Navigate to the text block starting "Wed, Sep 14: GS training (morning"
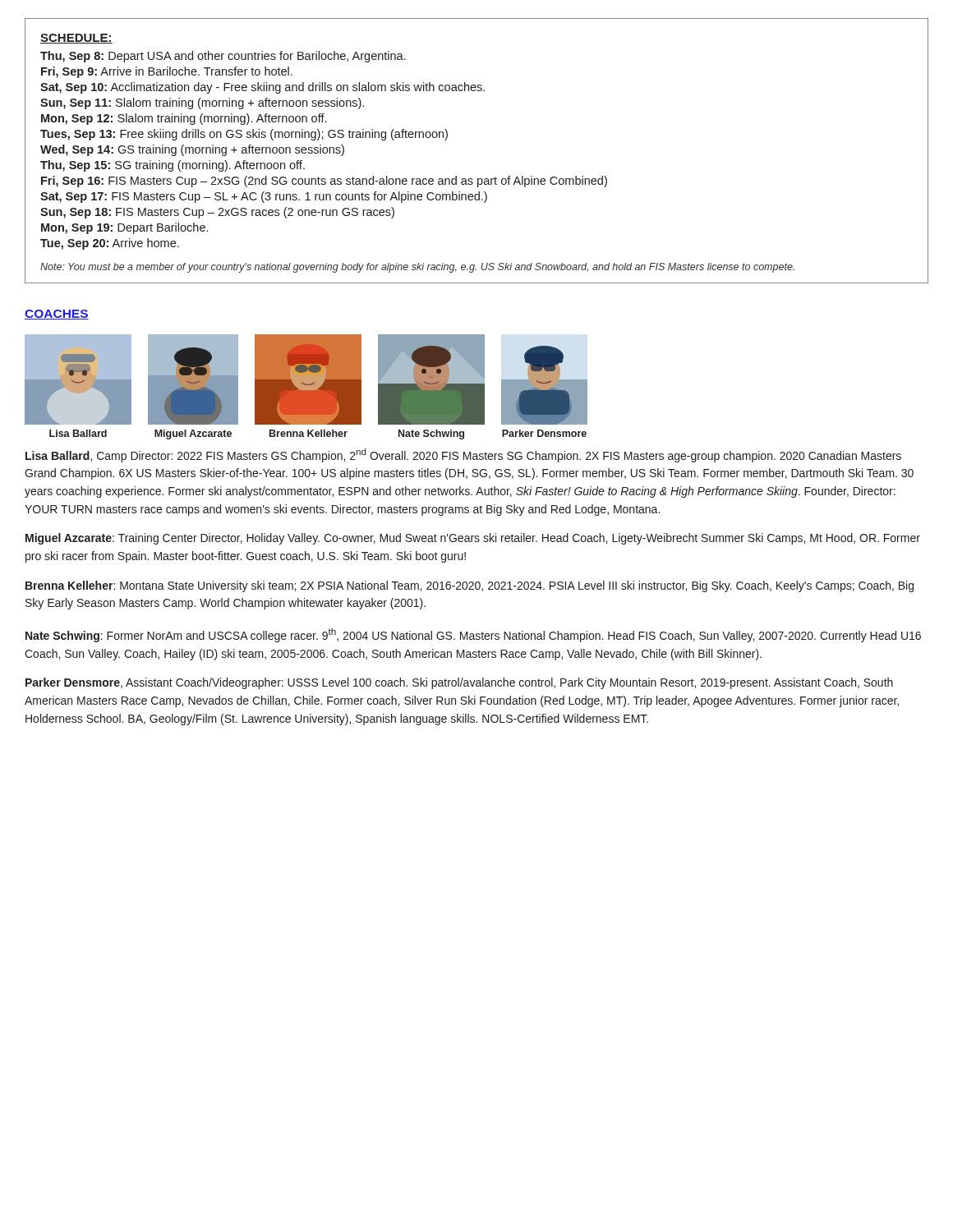The width and height of the screenshot is (953, 1232). click(193, 150)
